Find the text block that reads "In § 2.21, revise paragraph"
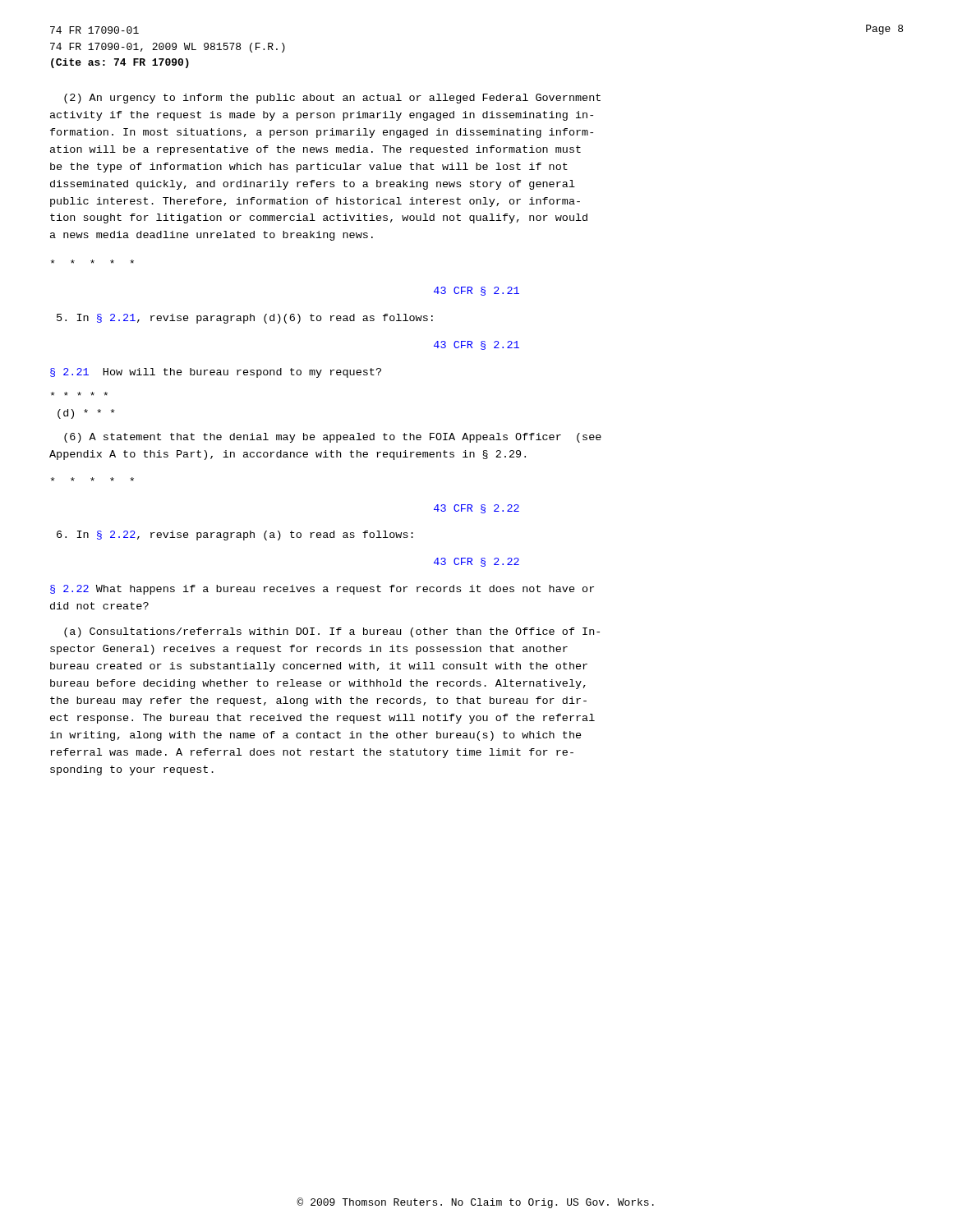Screen dimensions: 1232x953 (242, 318)
